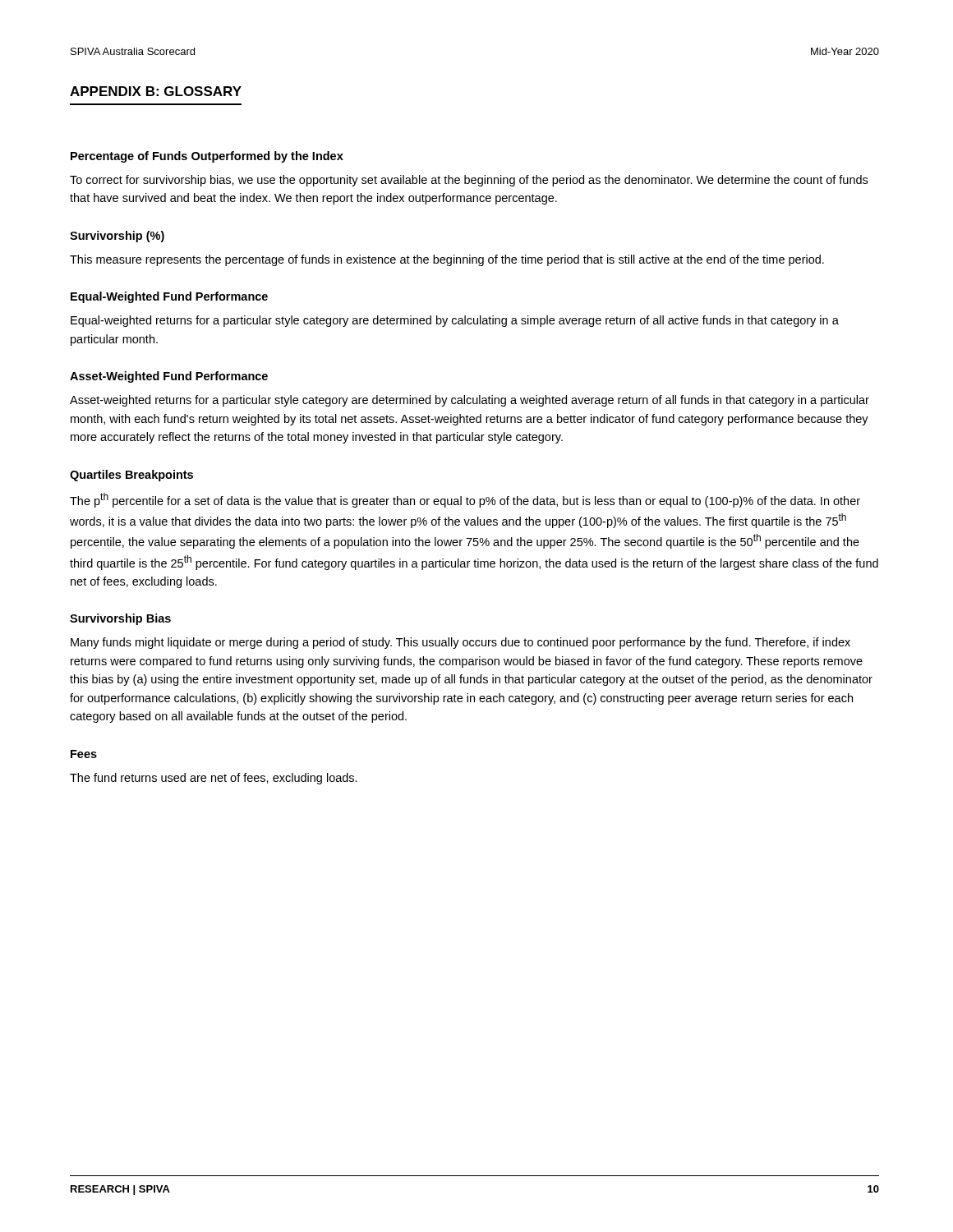Locate the title containing "APPENDIX B: GLOSSARY"
The height and width of the screenshot is (1232, 953).
coord(156,92)
